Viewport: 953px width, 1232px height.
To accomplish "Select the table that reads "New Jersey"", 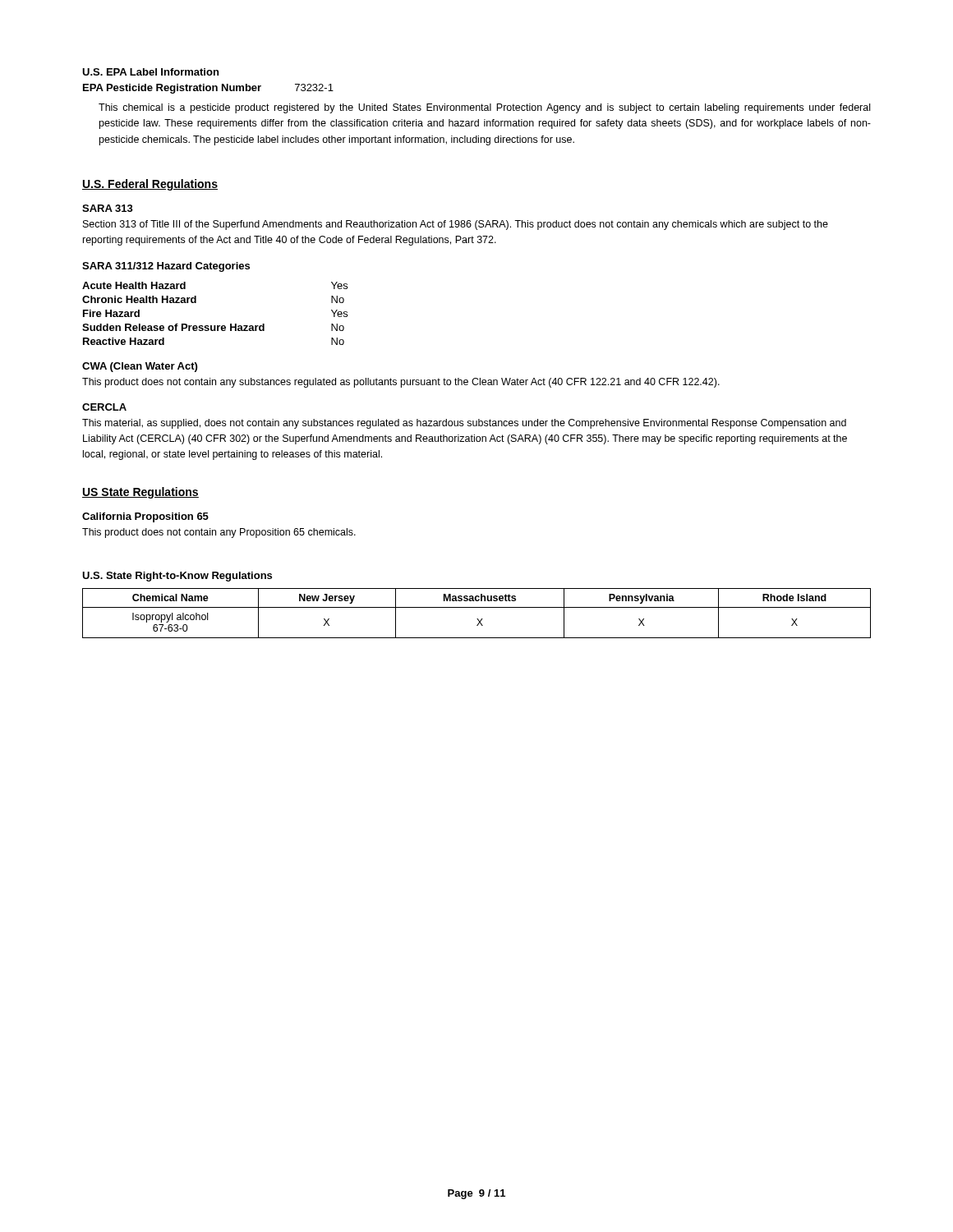I will [476, 613].
